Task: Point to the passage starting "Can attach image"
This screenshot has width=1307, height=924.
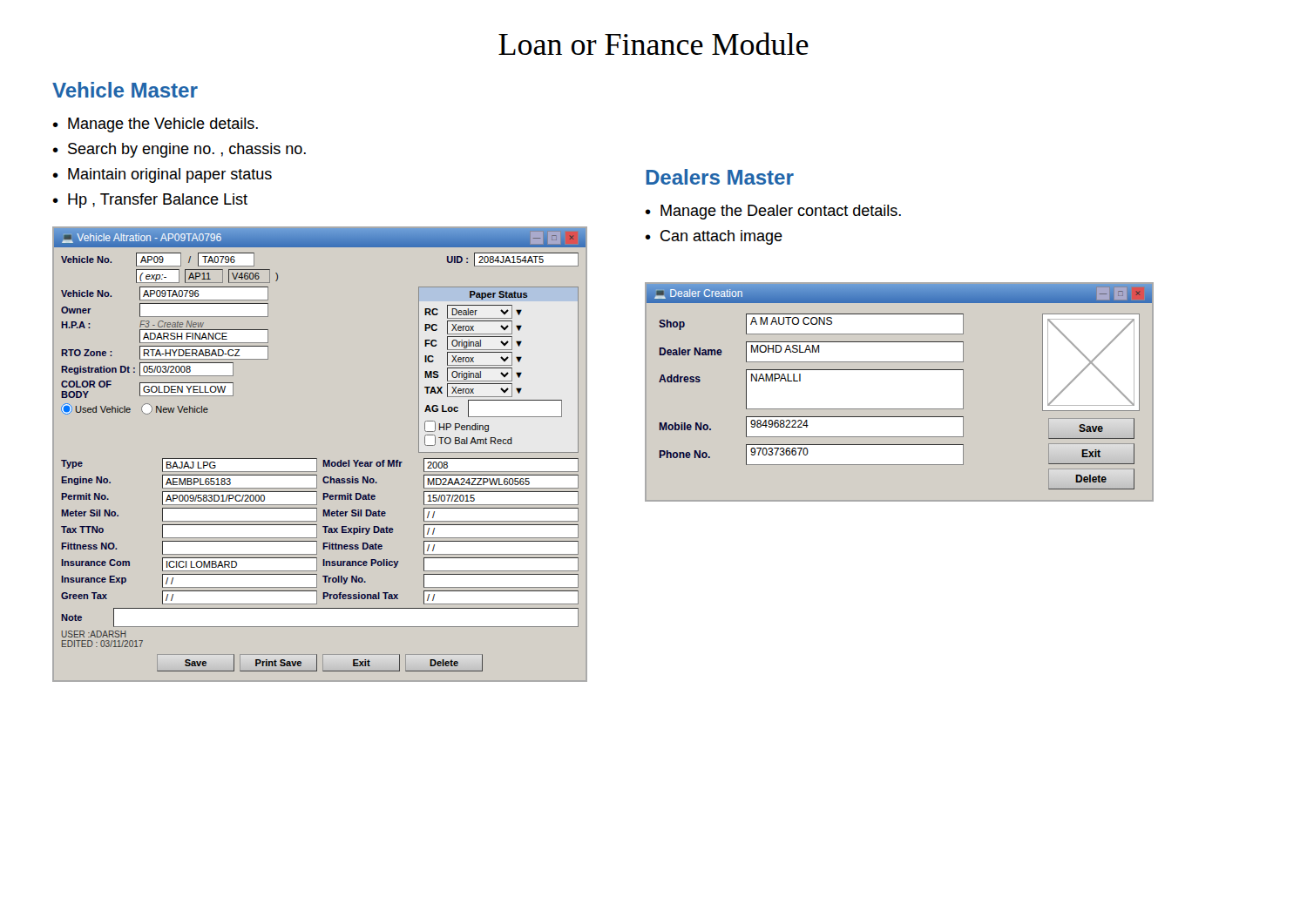Action: pos(721,236)
